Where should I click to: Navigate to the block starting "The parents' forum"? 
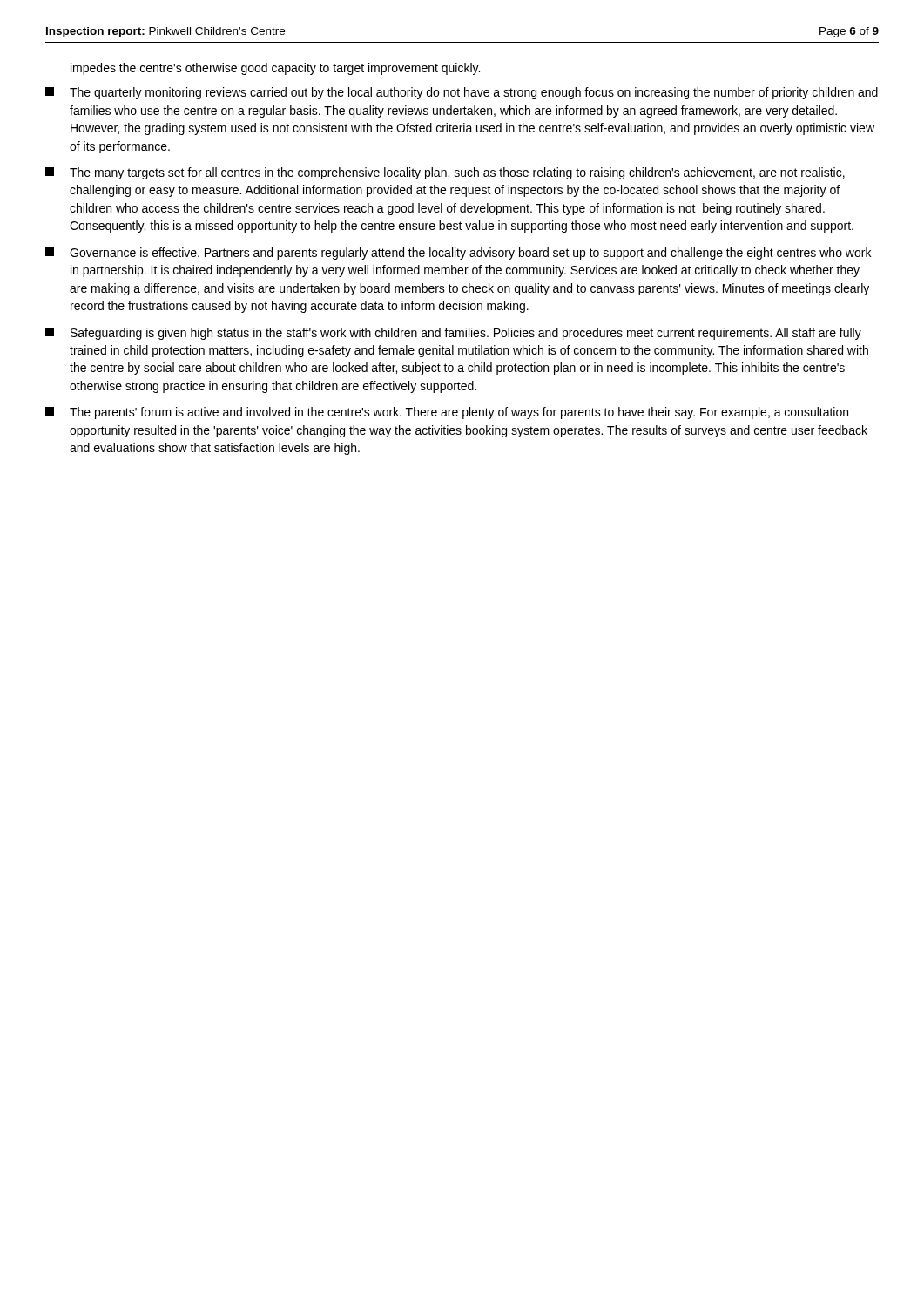(x=462, y=430)
